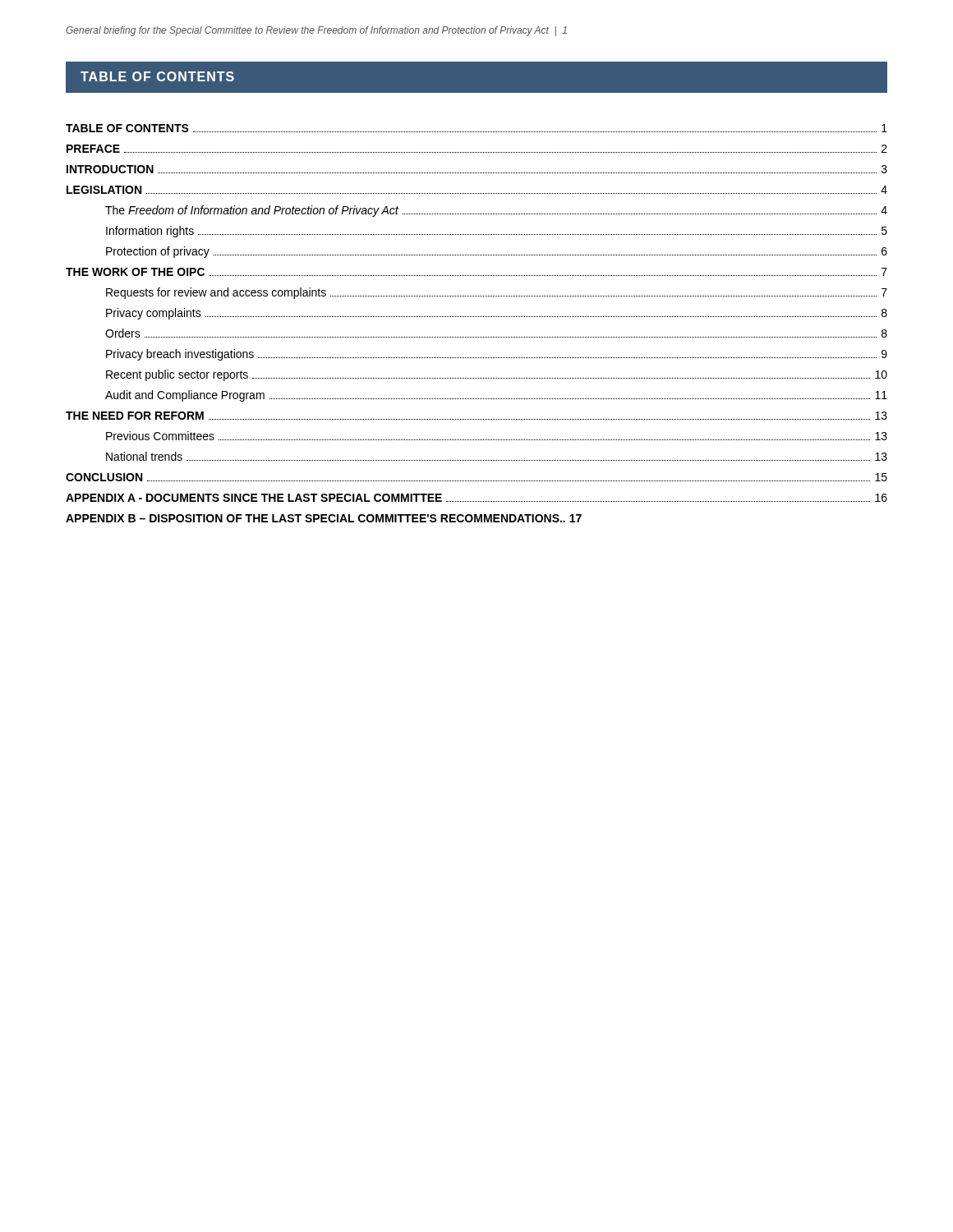Click on the text block starting "Orders 8"
The image size is (953, 1232).
pyautogui.click(x=496, y=334)
